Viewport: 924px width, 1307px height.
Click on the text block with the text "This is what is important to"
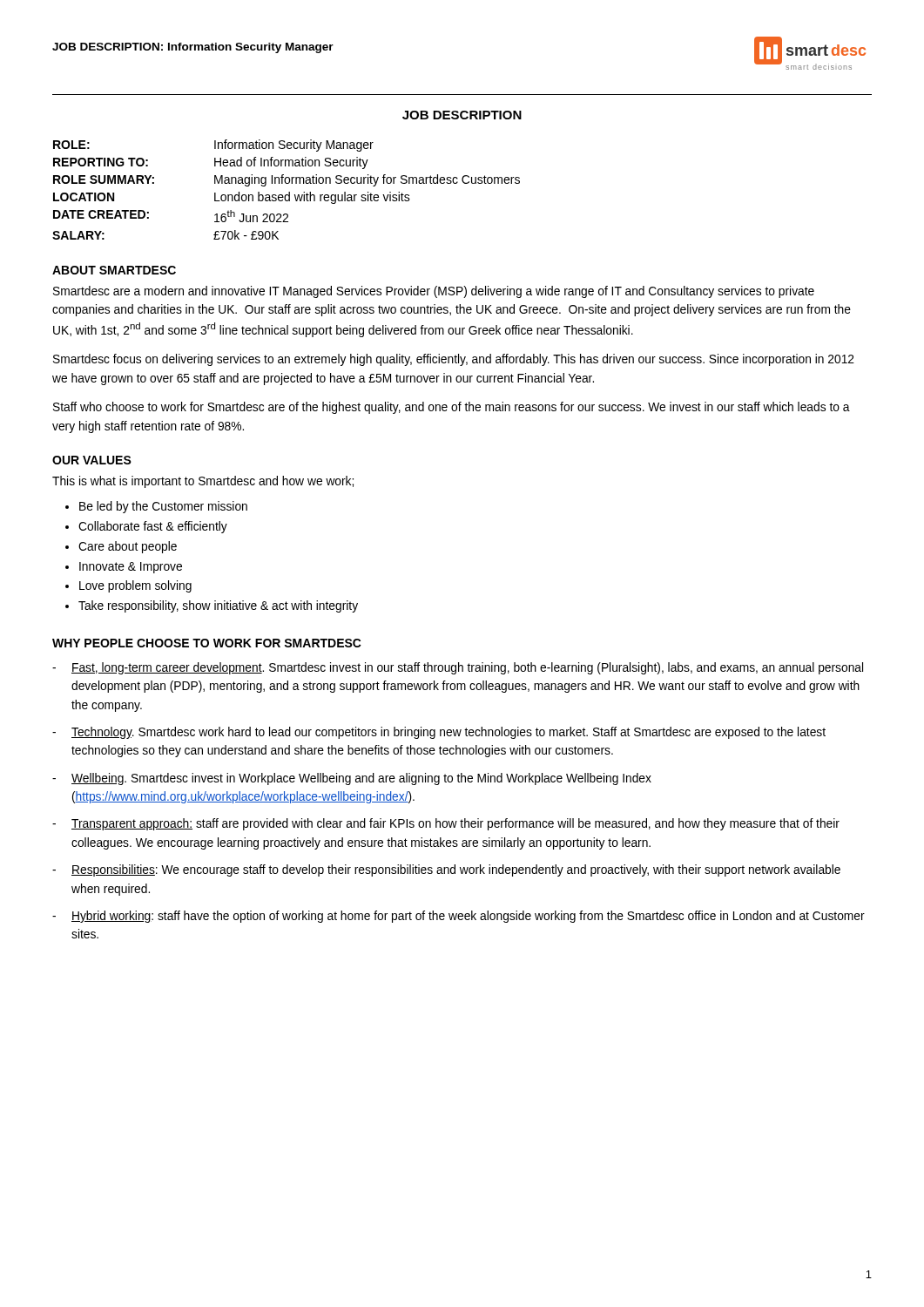[x=204, y=481]
